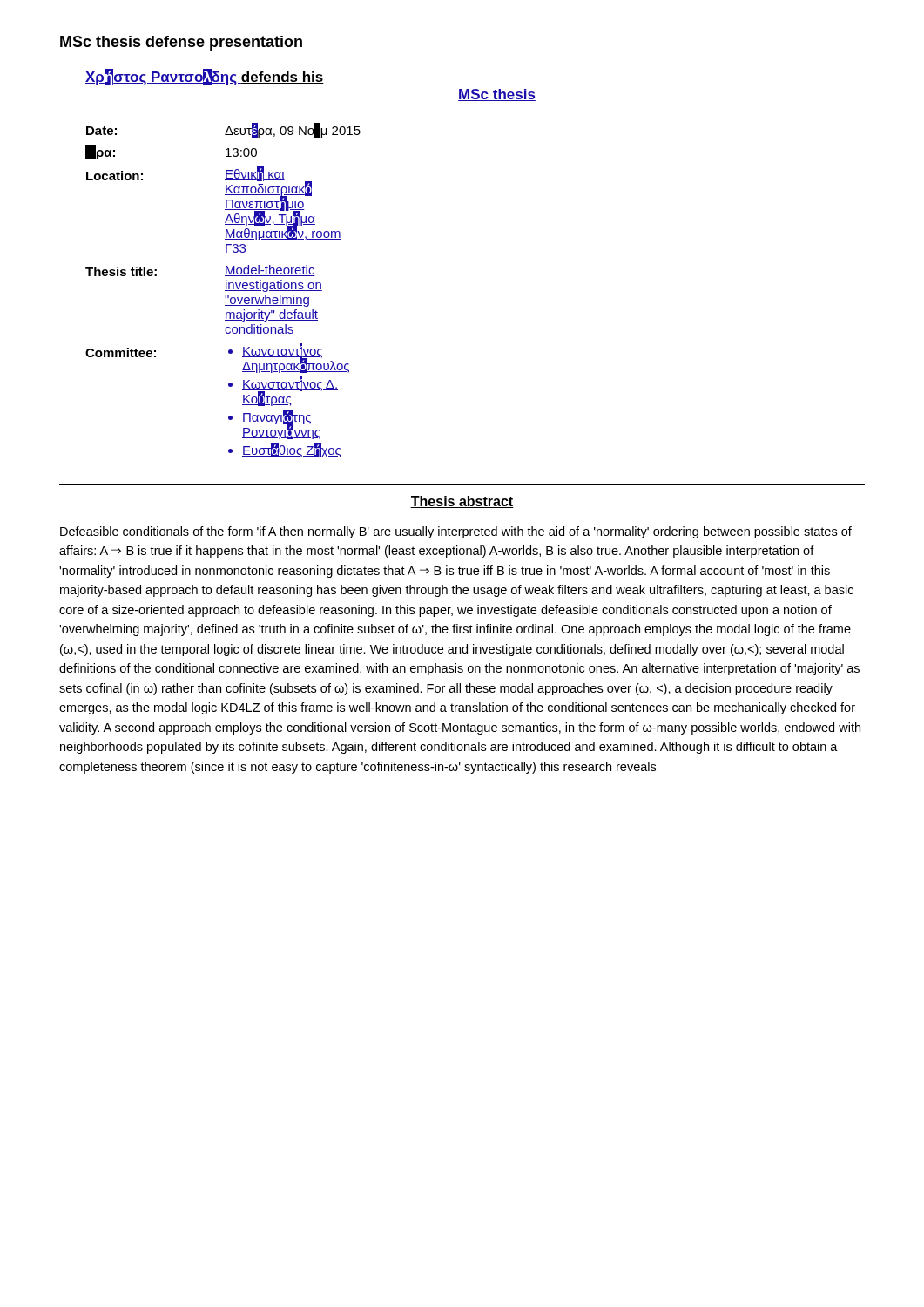Select the table that reads "Model-theoretic investigations on "overwhelming"
Image resolution: width=924 pixels, height=1307 pixels.
pyautogui.click(x=462, y=292)
